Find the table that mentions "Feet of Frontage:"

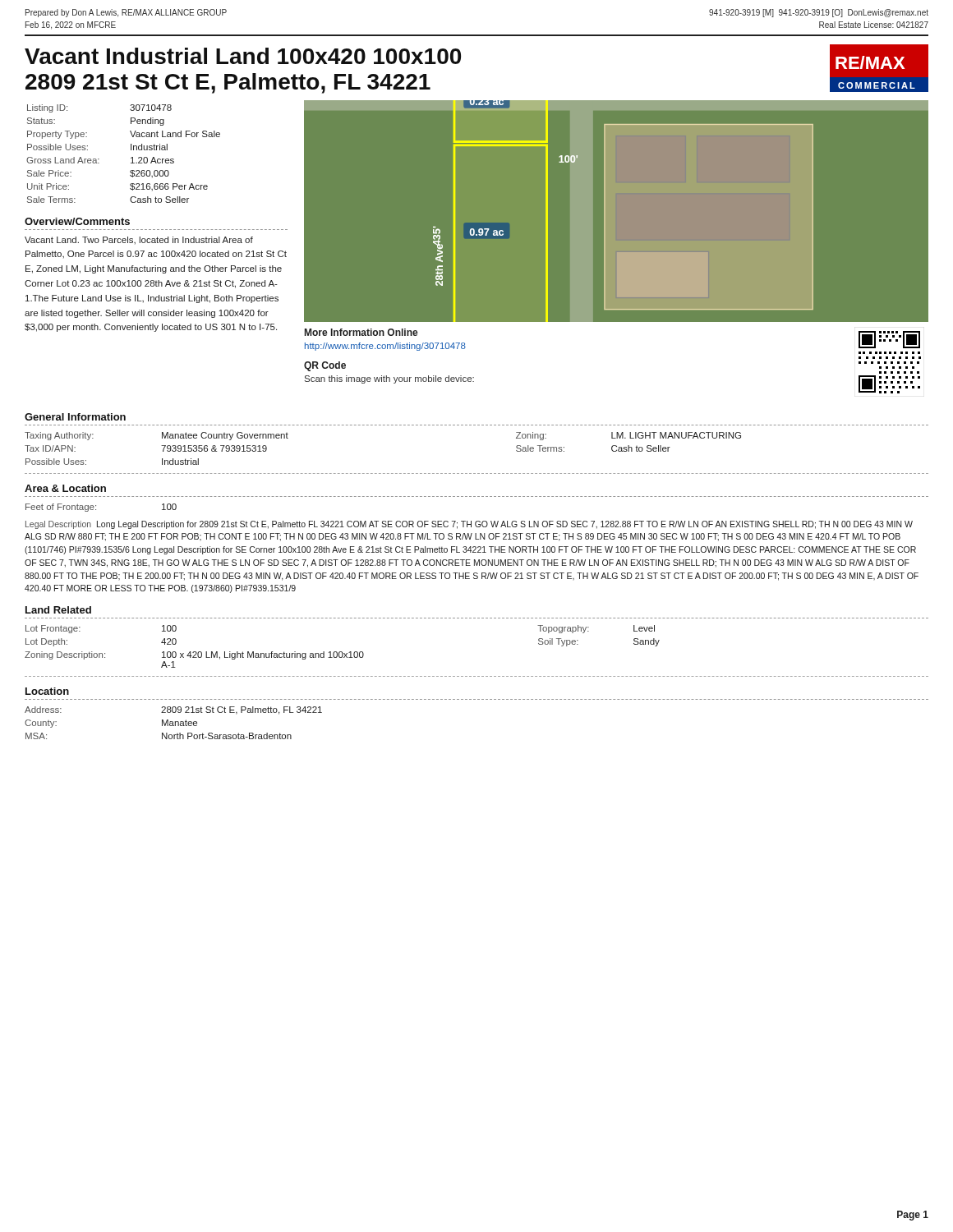coord(476,506)
